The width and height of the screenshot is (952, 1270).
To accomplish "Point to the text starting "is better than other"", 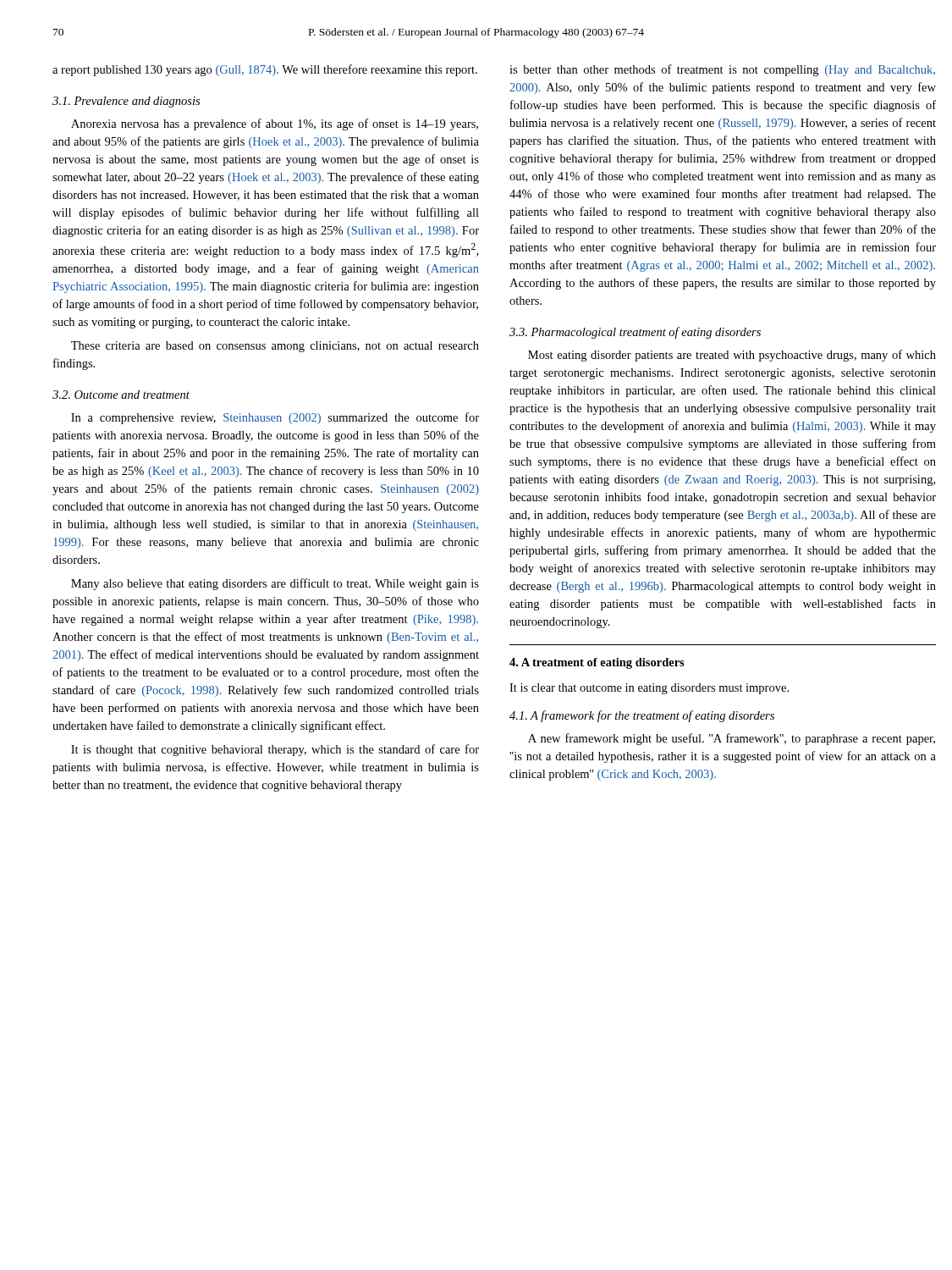I will (x=723, y=185).
